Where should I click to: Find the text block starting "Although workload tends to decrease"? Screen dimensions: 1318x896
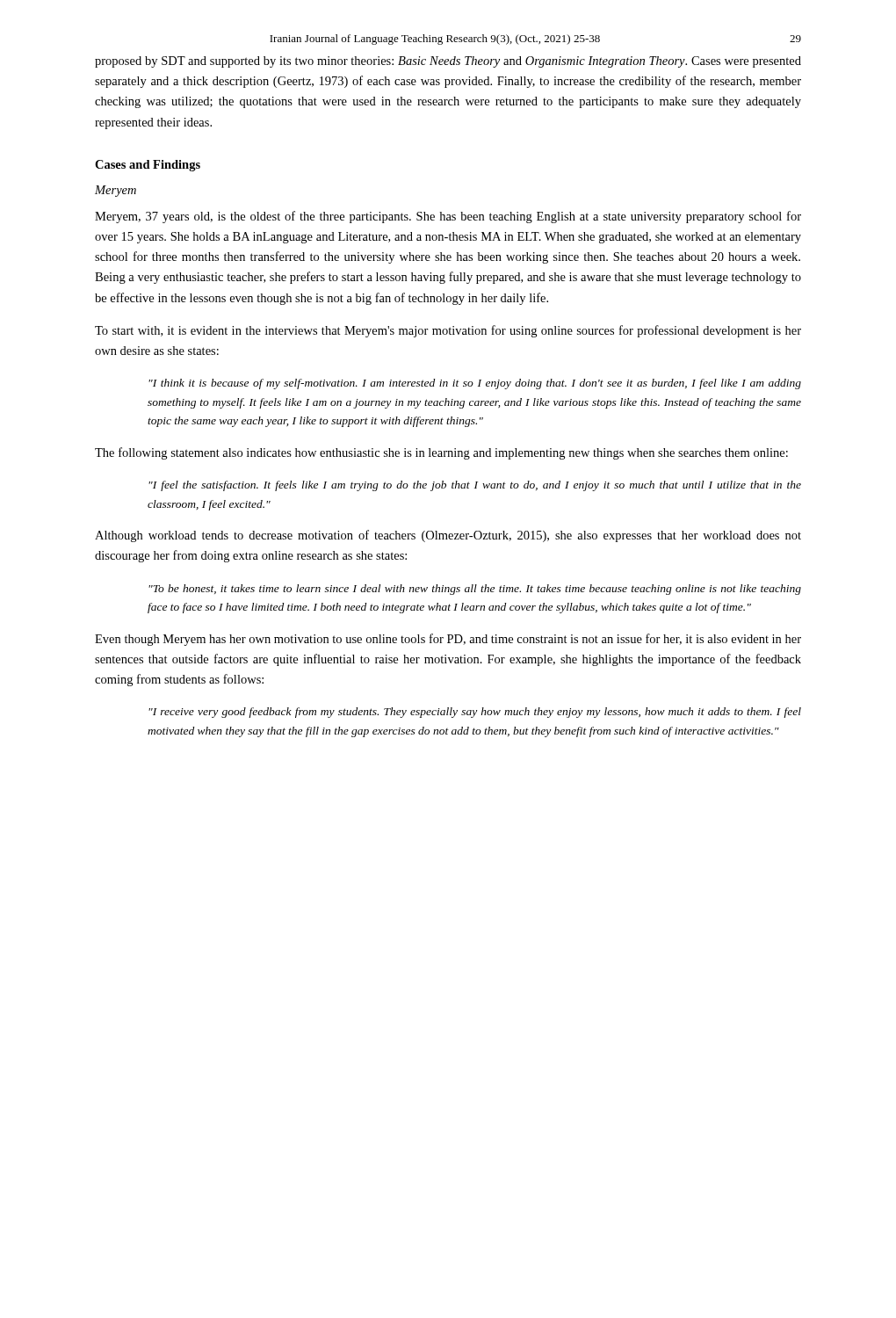click(x=448, y=546)
